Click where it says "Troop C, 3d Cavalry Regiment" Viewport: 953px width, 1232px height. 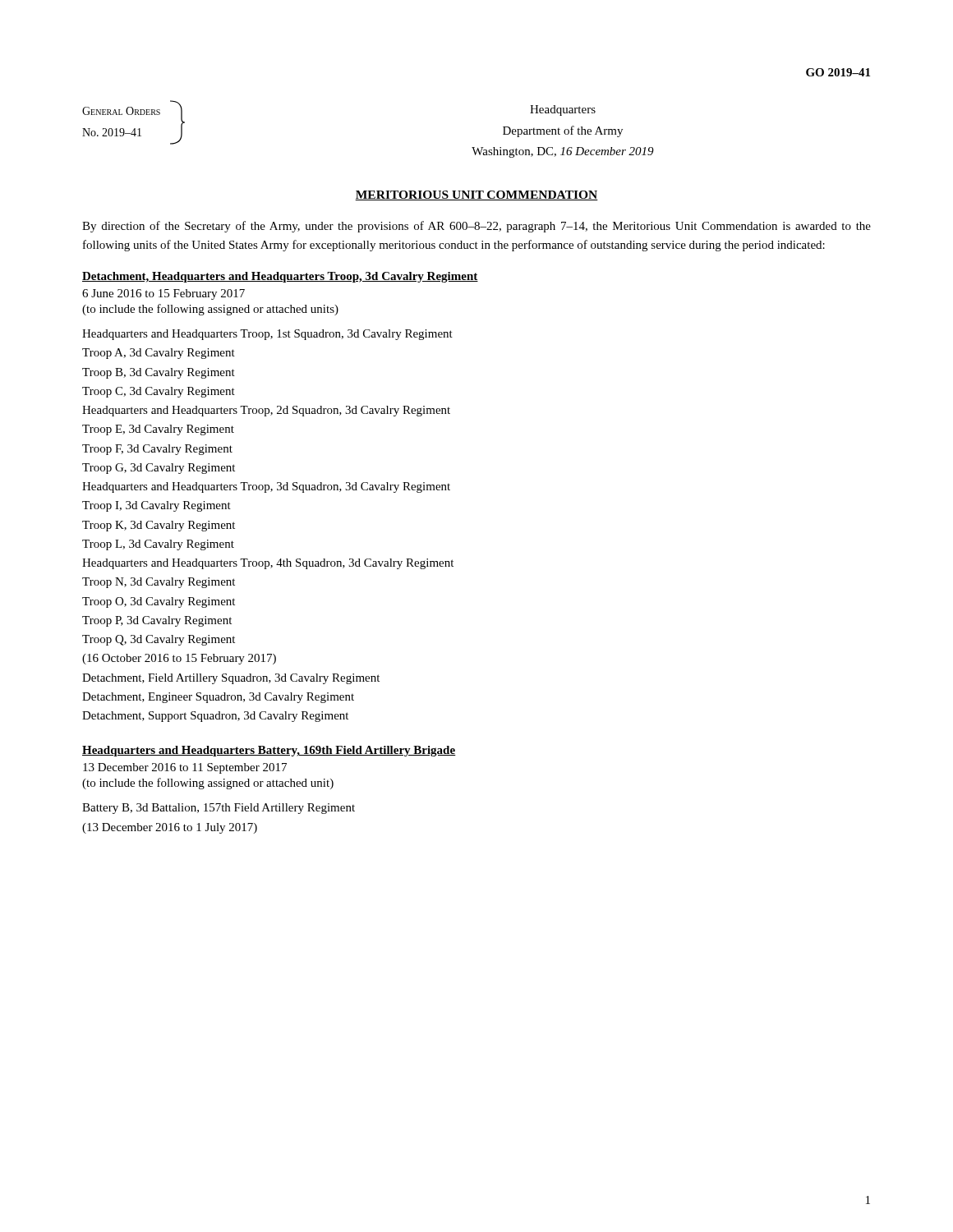coord(158,391)
